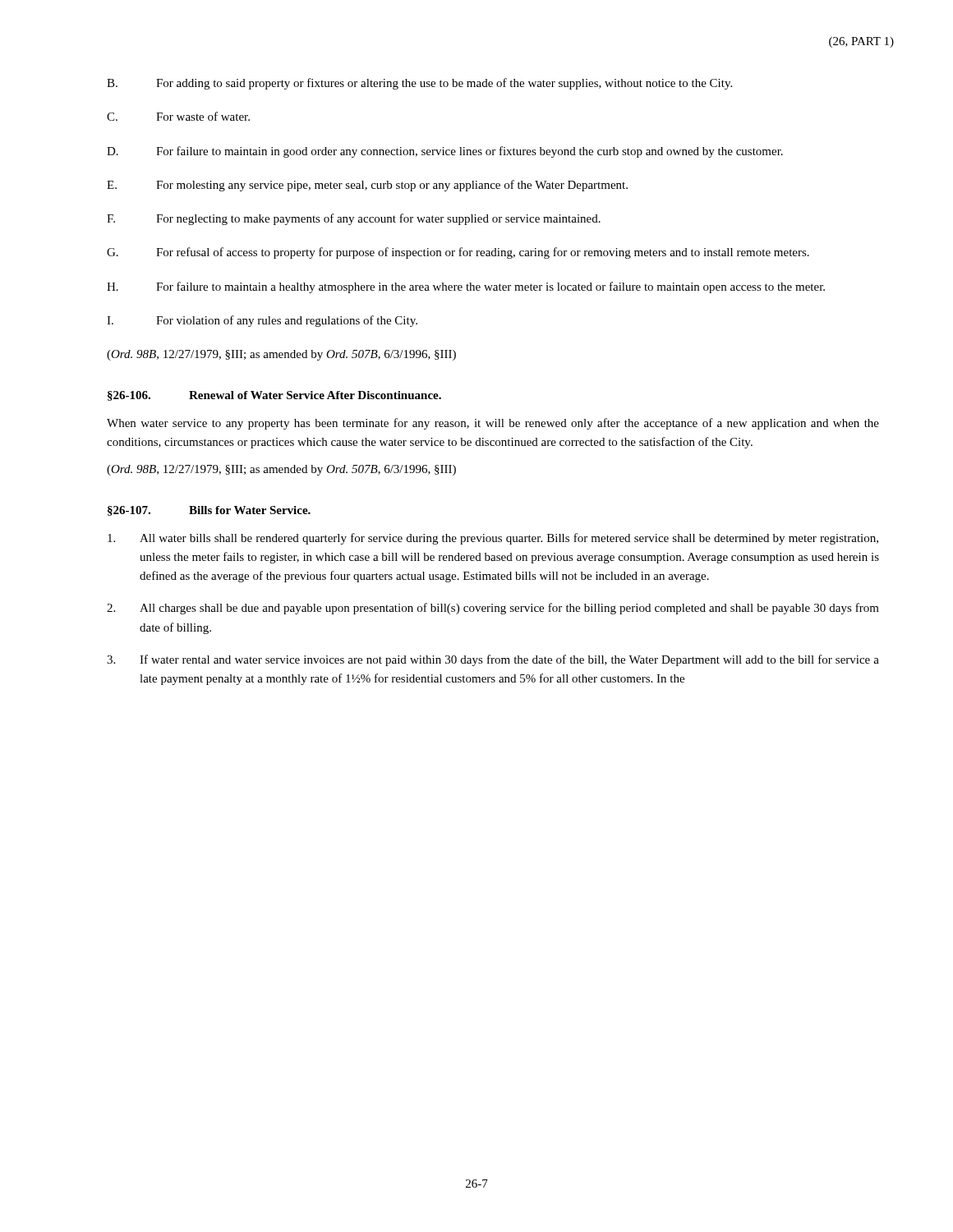Locate the element starting "G. For refusal of access to property for"
Viewport: 953px width, 1232px height.
click(493, 253)
